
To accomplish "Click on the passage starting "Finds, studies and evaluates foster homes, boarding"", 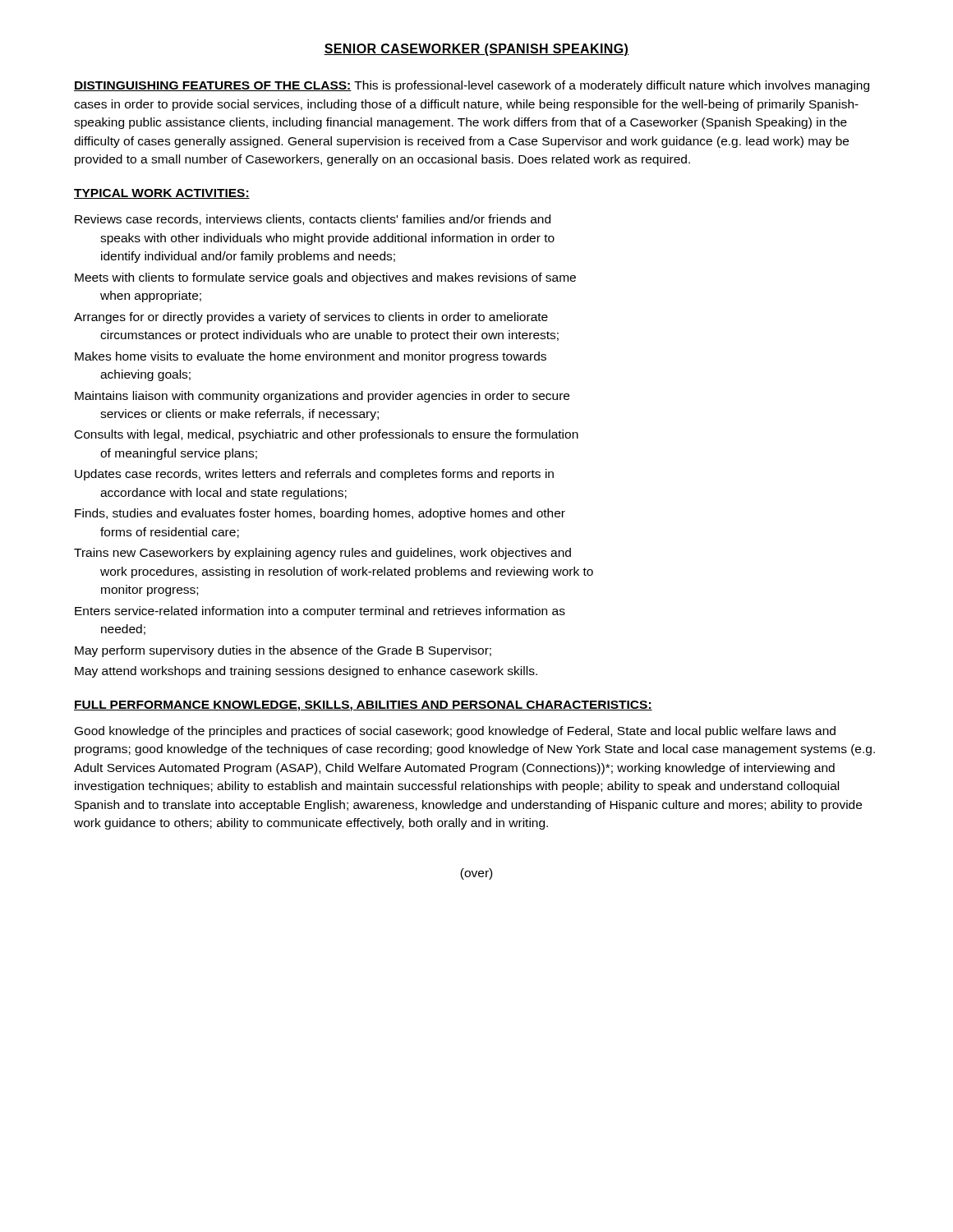I will click(476, 523).
